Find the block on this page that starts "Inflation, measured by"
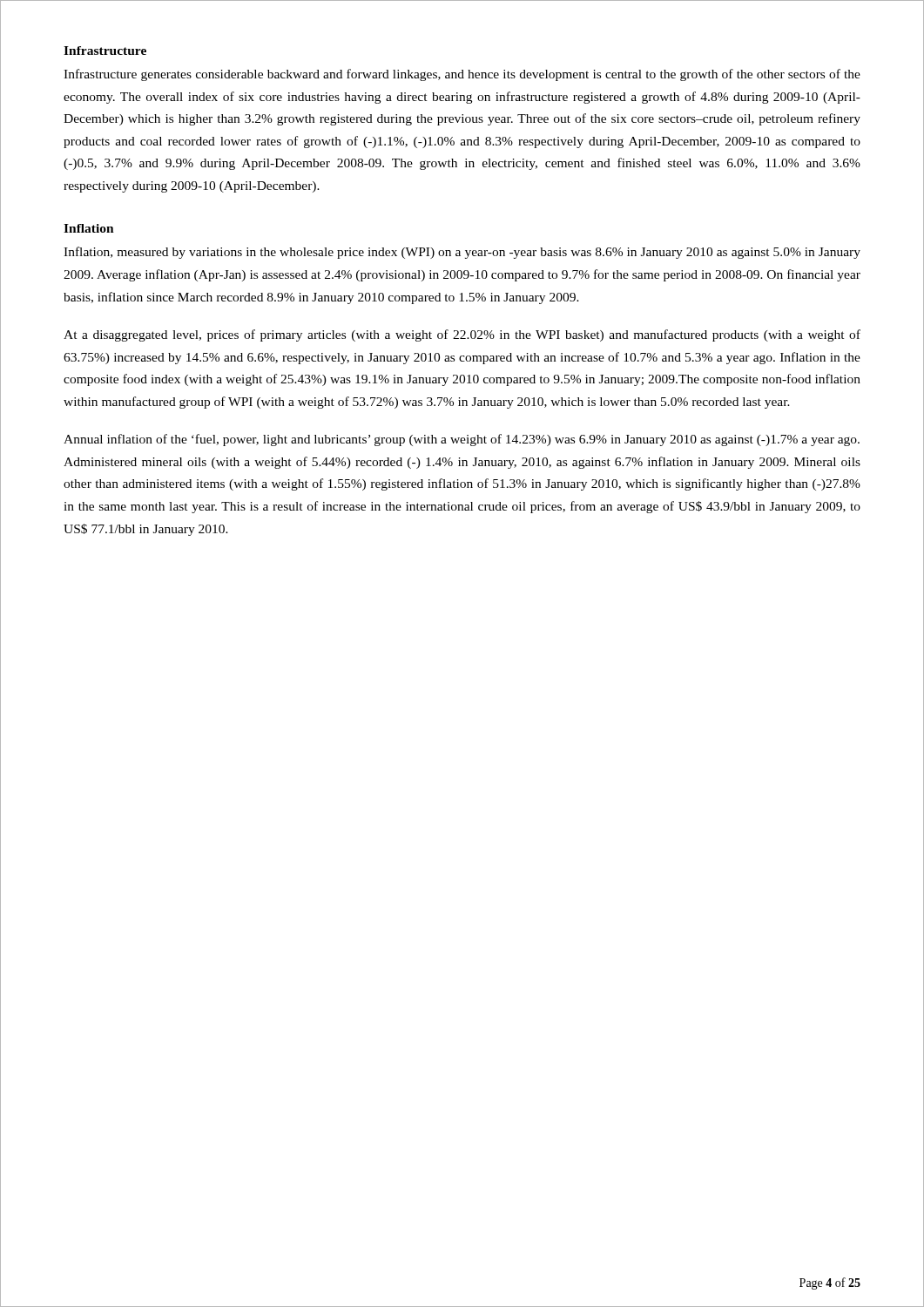Image resolution: width=924 pixels, height=1307 pixels. (462, 274)
